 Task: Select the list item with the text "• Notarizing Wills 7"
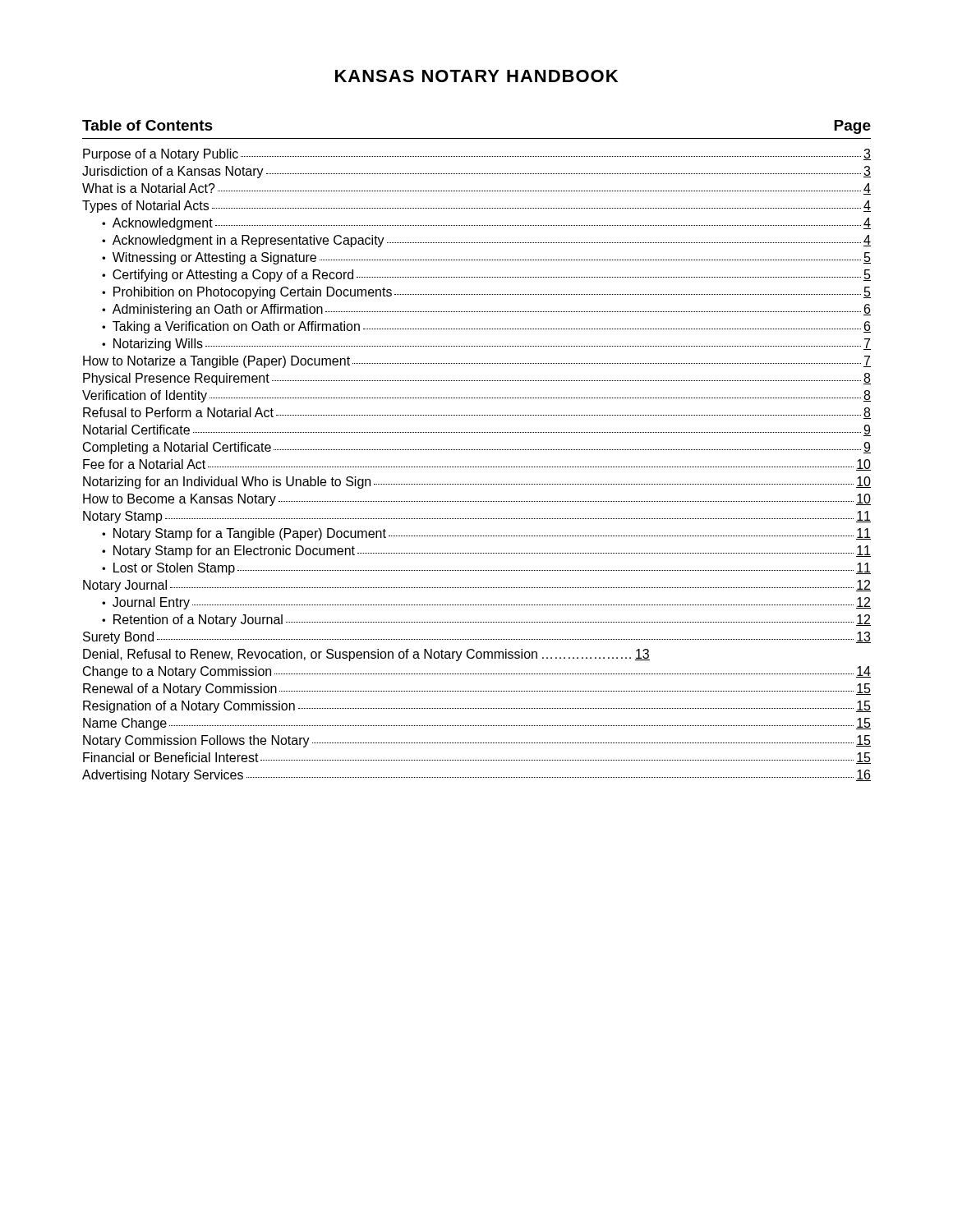click(486, 344)
